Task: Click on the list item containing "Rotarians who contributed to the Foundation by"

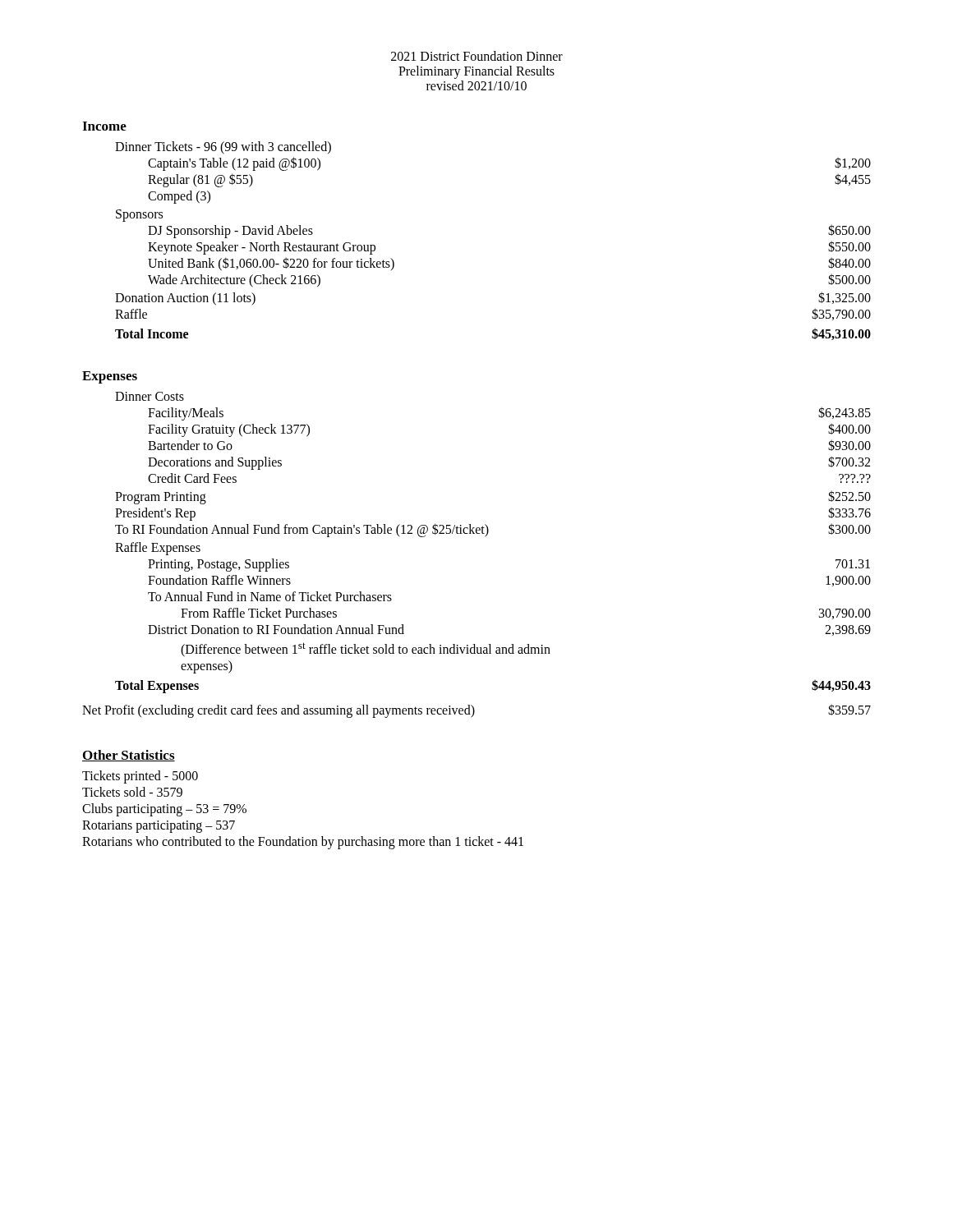Action: 303,842
